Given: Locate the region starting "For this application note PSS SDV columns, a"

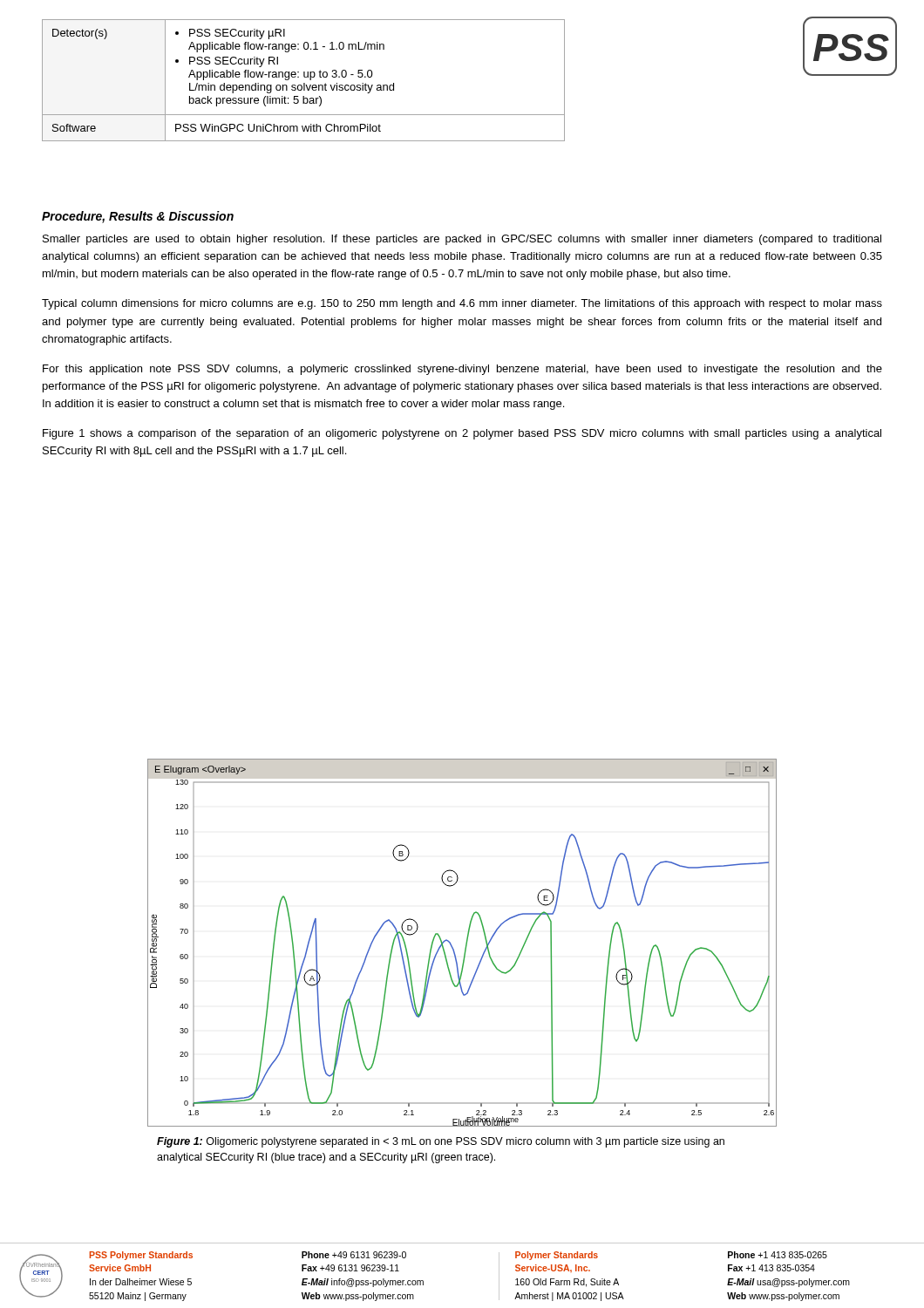Looking at the screenshot, I should click(x=462, y=386).
